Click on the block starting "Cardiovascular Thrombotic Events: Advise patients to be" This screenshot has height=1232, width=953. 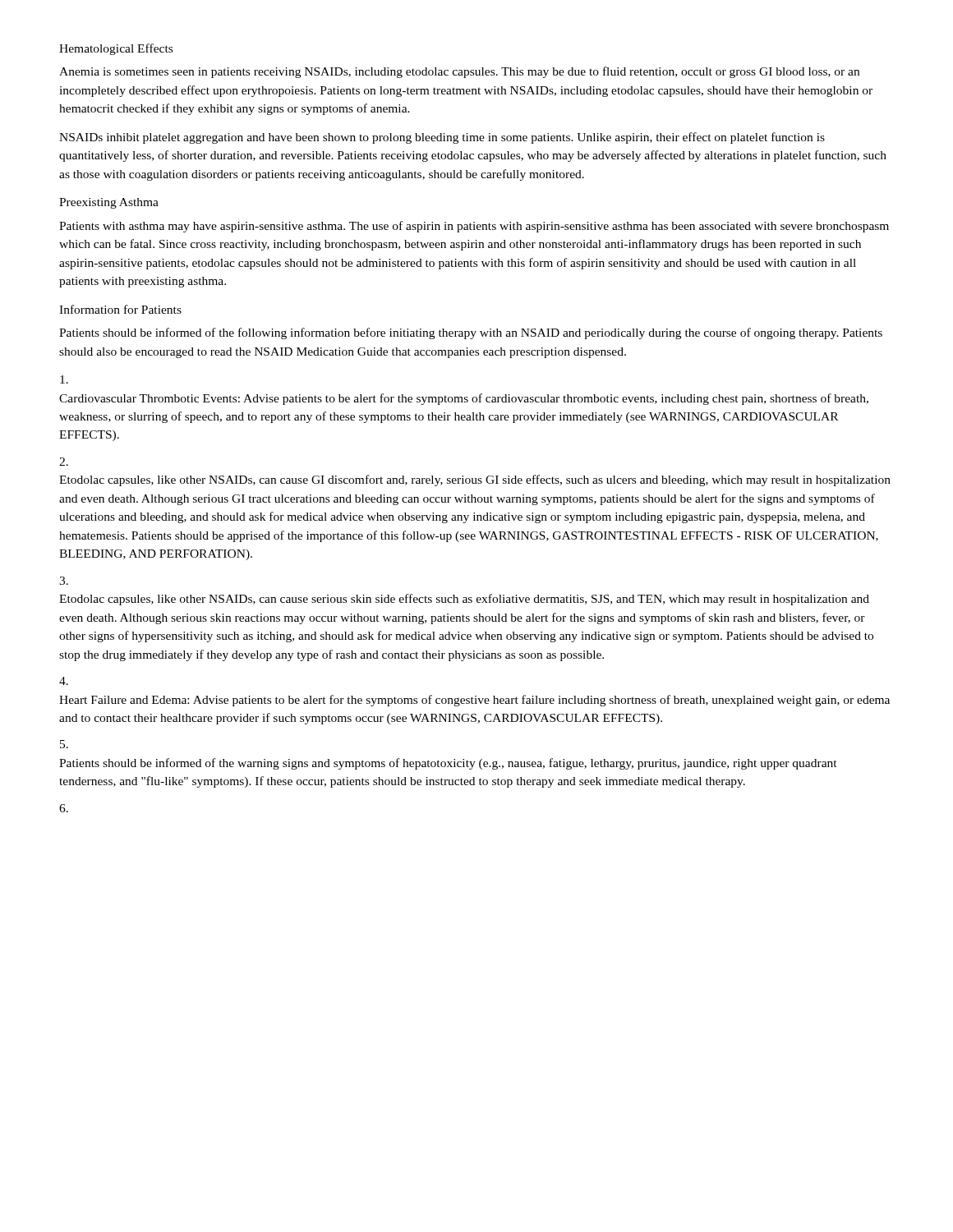476,407
